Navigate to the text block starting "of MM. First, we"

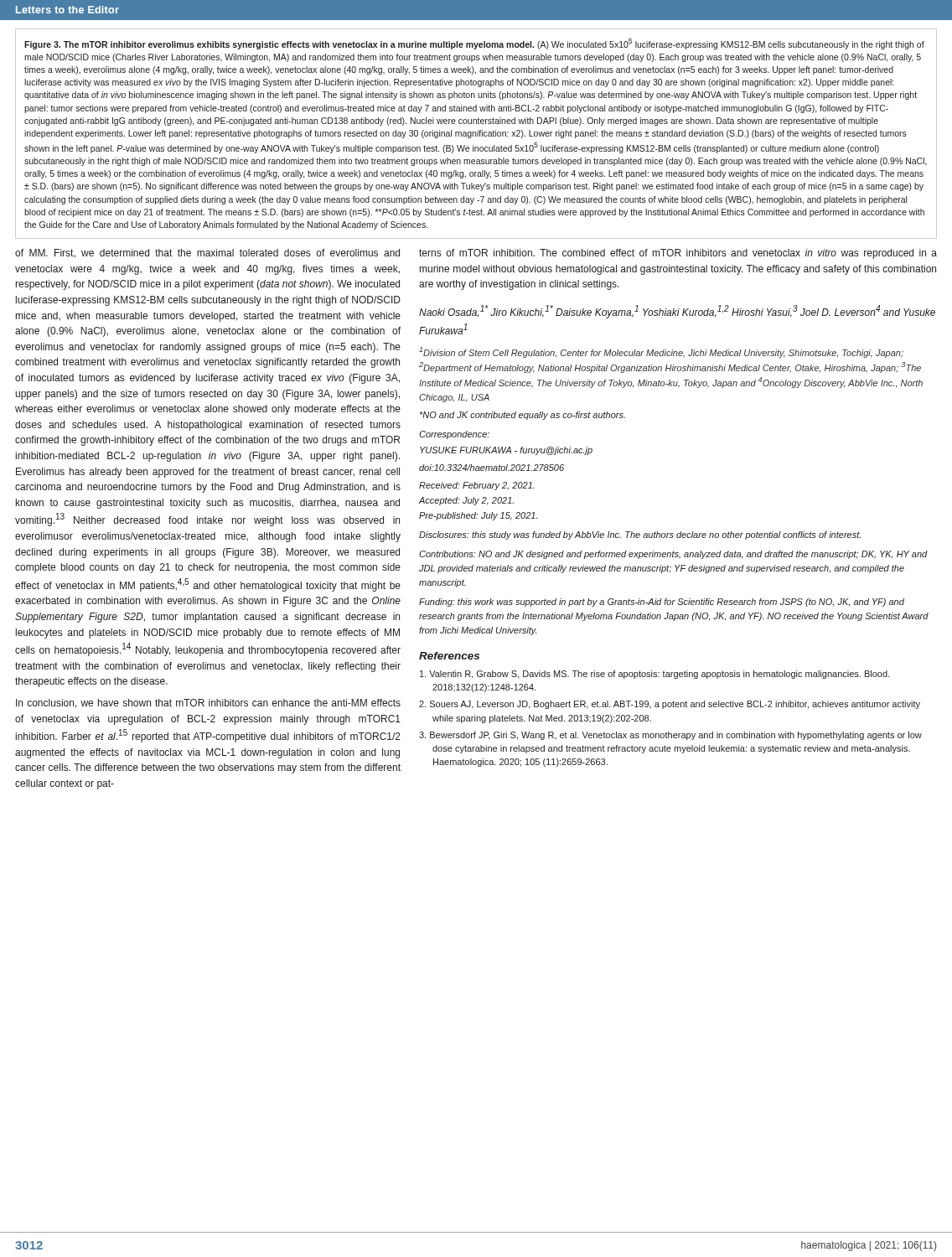pyautogui.click(x=208, y=467)
